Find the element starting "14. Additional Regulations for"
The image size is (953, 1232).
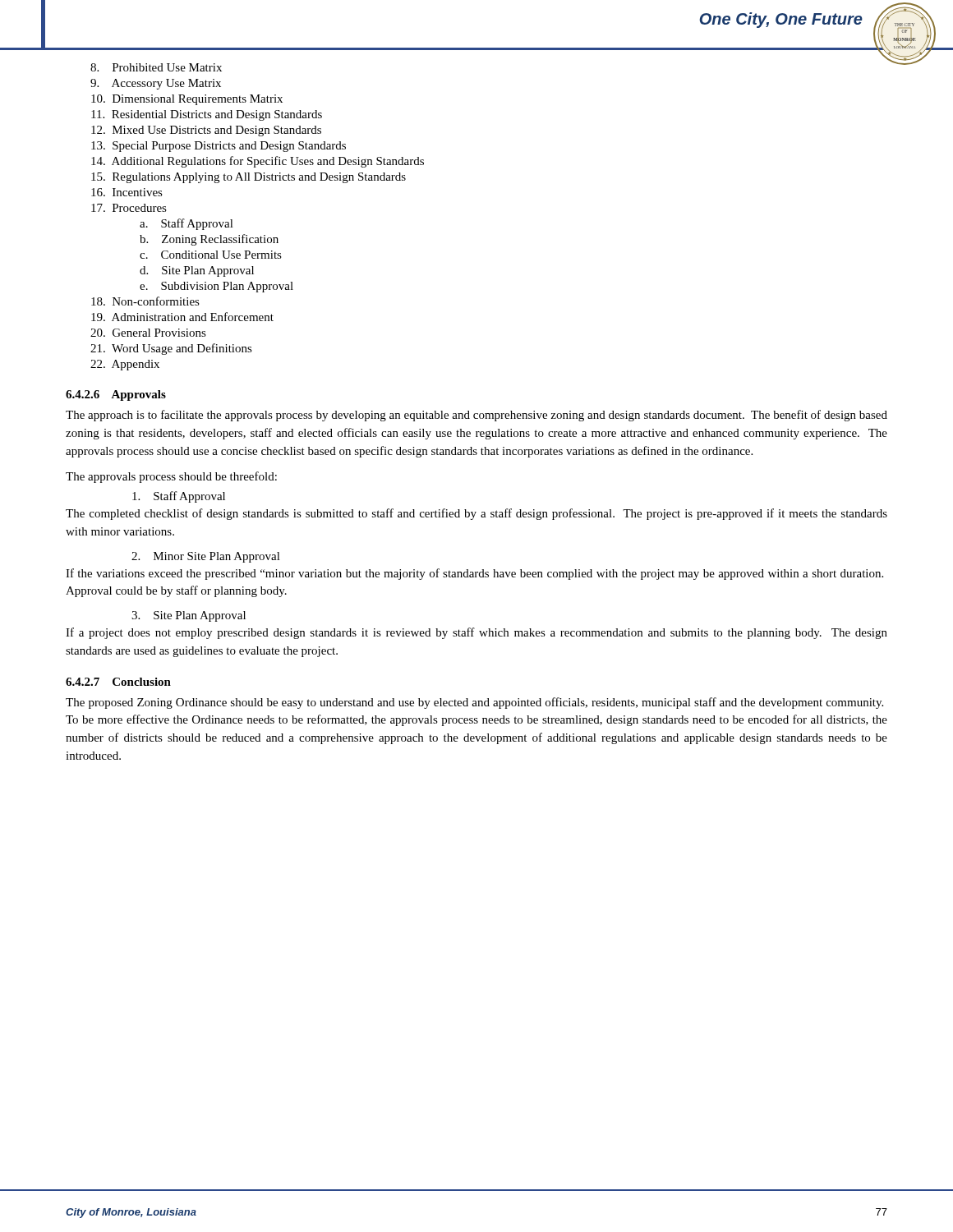pos(257,161)
